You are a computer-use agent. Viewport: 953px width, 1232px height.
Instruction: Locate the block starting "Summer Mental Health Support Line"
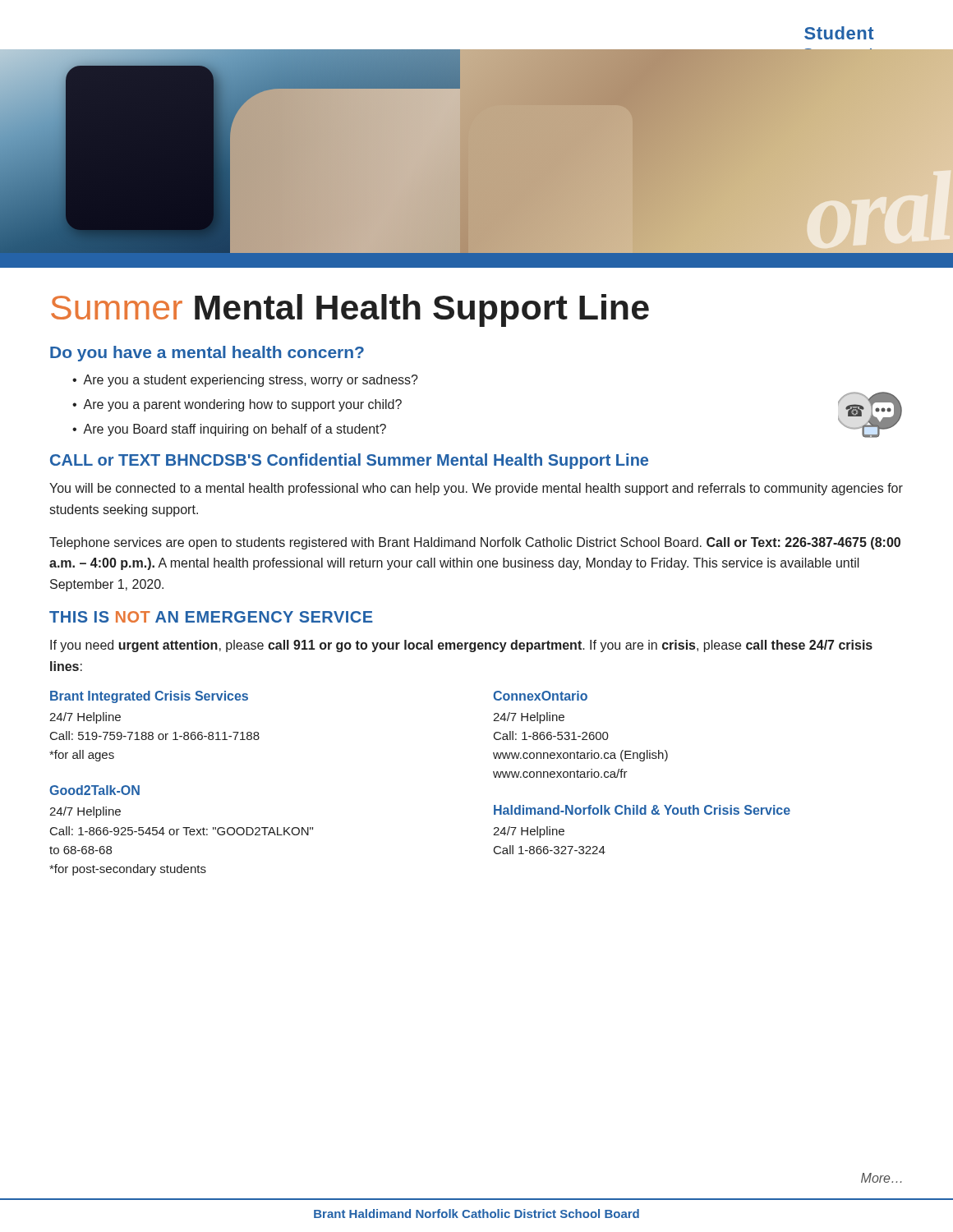350,307
